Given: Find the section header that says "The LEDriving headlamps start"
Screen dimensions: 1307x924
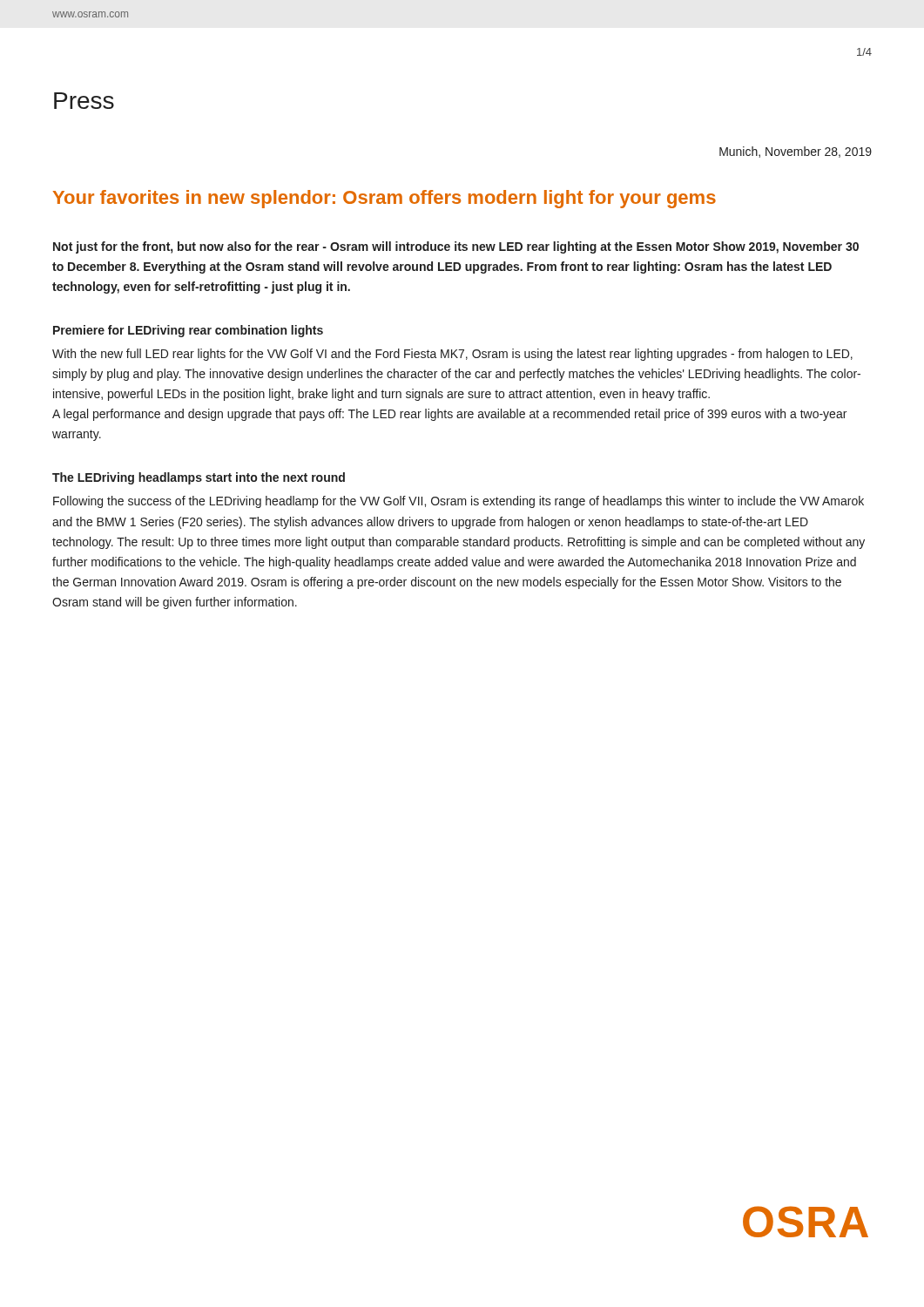Looking at the screenshot, I should 199,478.
